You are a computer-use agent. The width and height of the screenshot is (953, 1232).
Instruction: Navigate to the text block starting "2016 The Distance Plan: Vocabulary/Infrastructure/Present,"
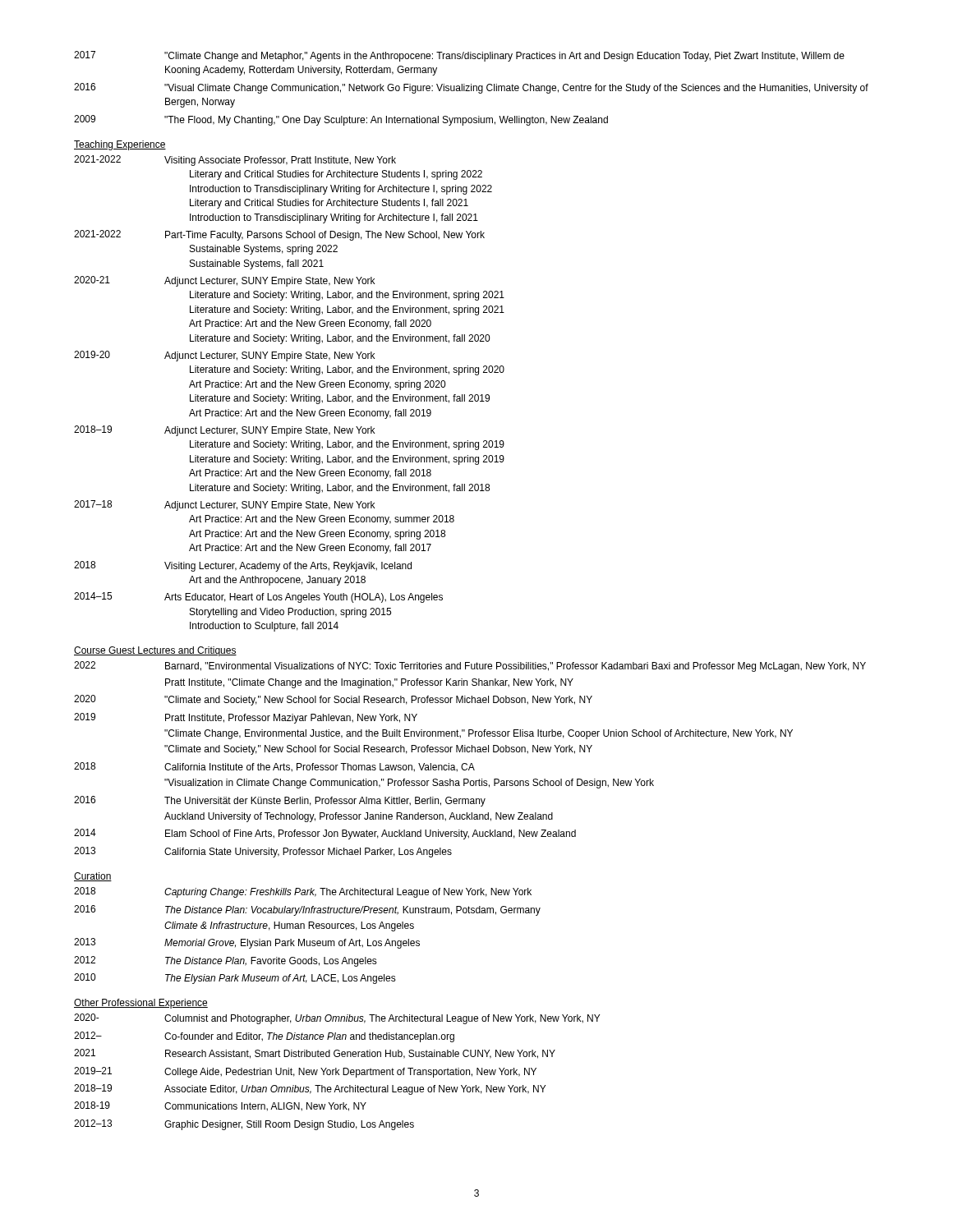pos(476,918)
